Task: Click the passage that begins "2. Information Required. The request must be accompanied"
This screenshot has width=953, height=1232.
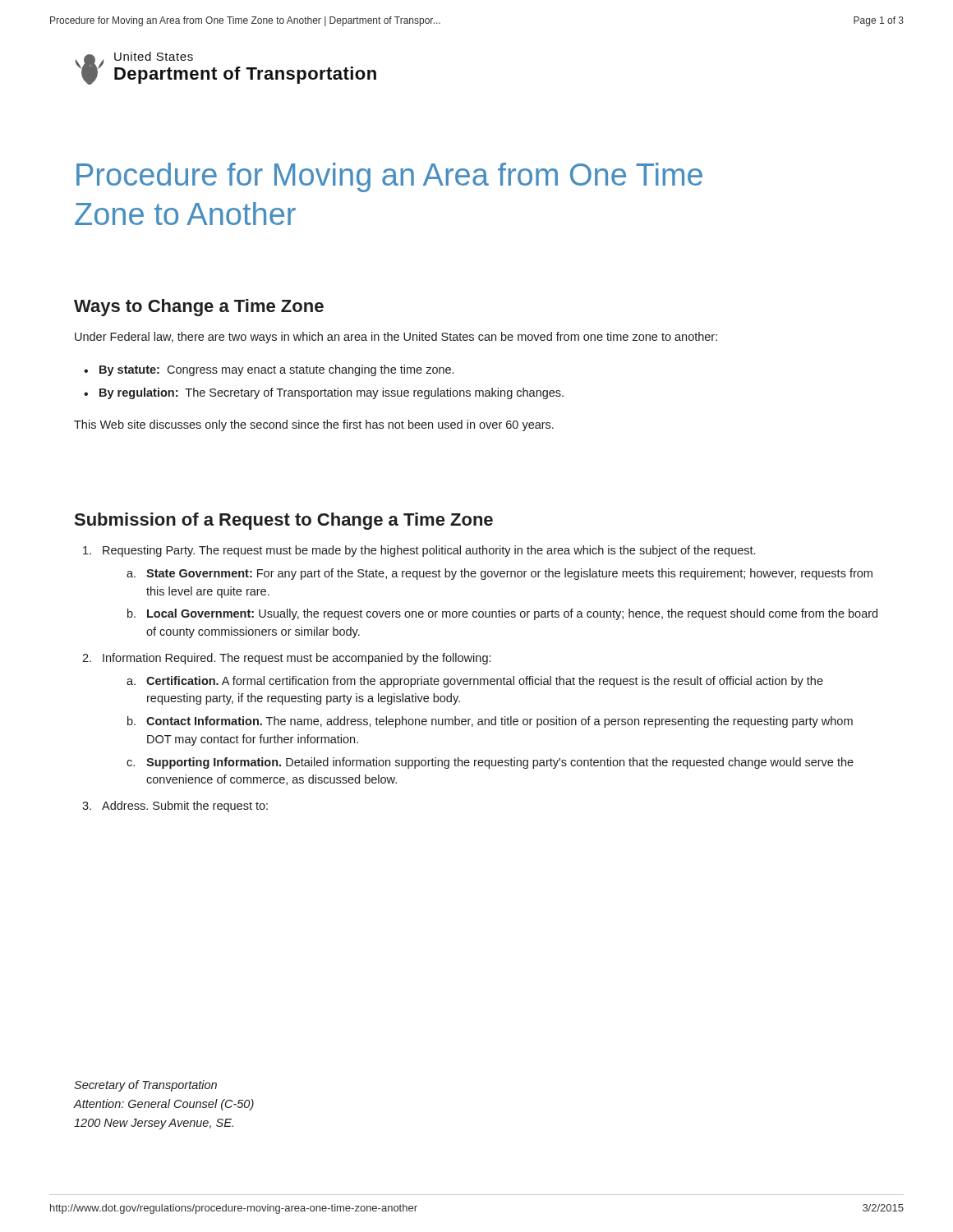Action: pyautogui.click(x=481, y=722)
